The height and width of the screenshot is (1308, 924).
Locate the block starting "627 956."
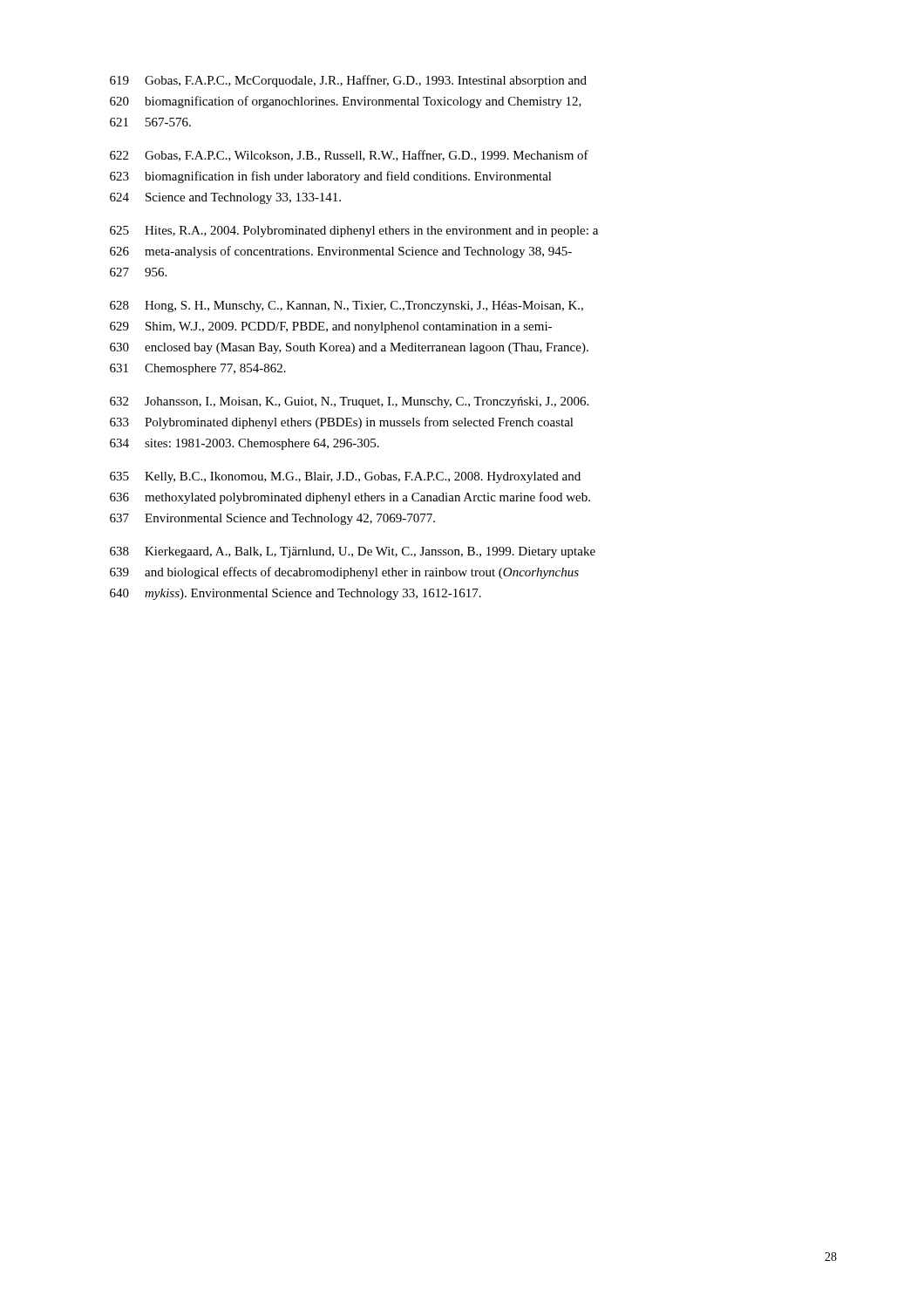pos(116,272)
